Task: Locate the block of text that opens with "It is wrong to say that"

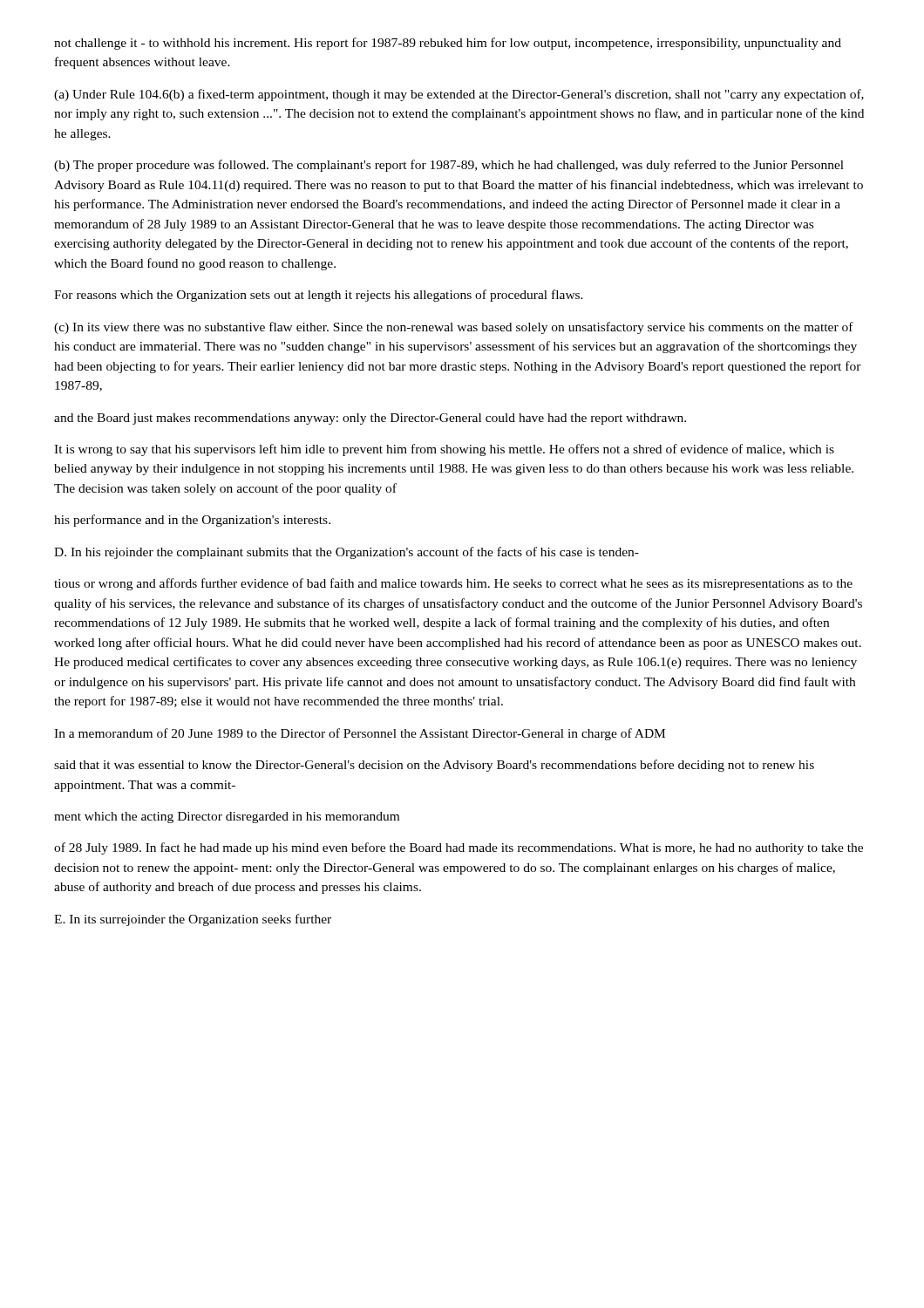Action: [x=454, y=468]
